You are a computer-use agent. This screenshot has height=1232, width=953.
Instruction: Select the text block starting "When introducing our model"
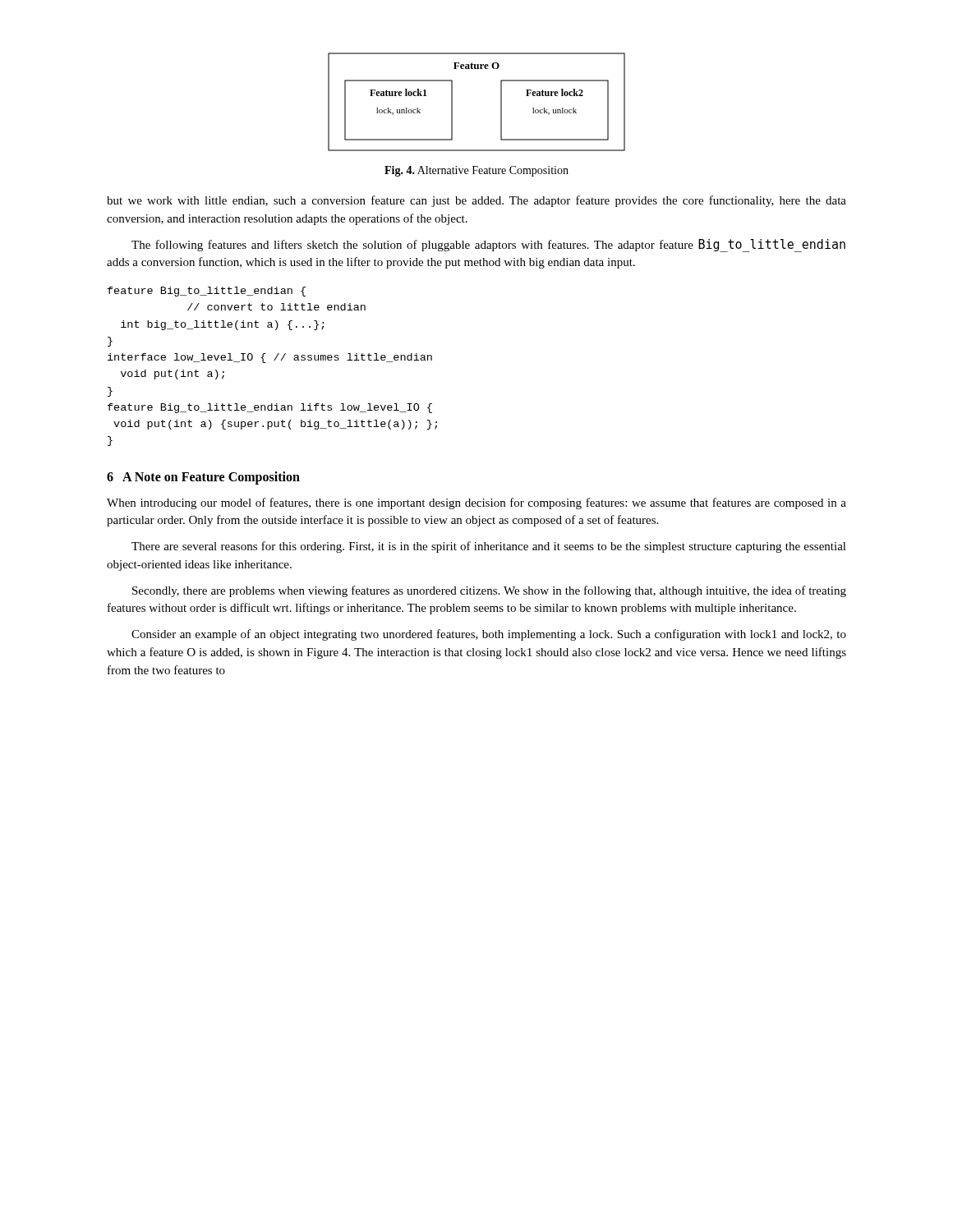pos(476,511)
